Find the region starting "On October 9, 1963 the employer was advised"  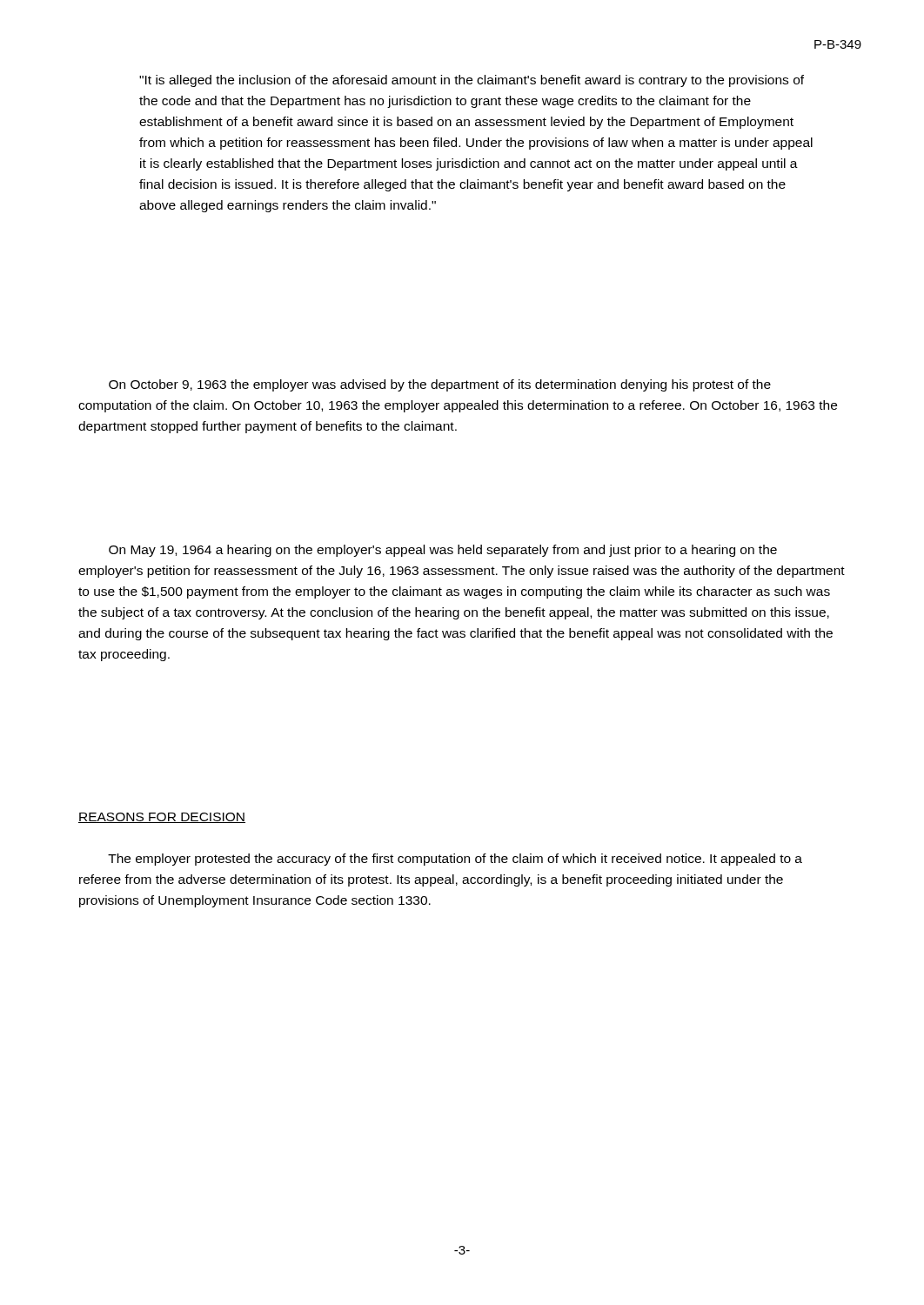[x=458, y=405]
